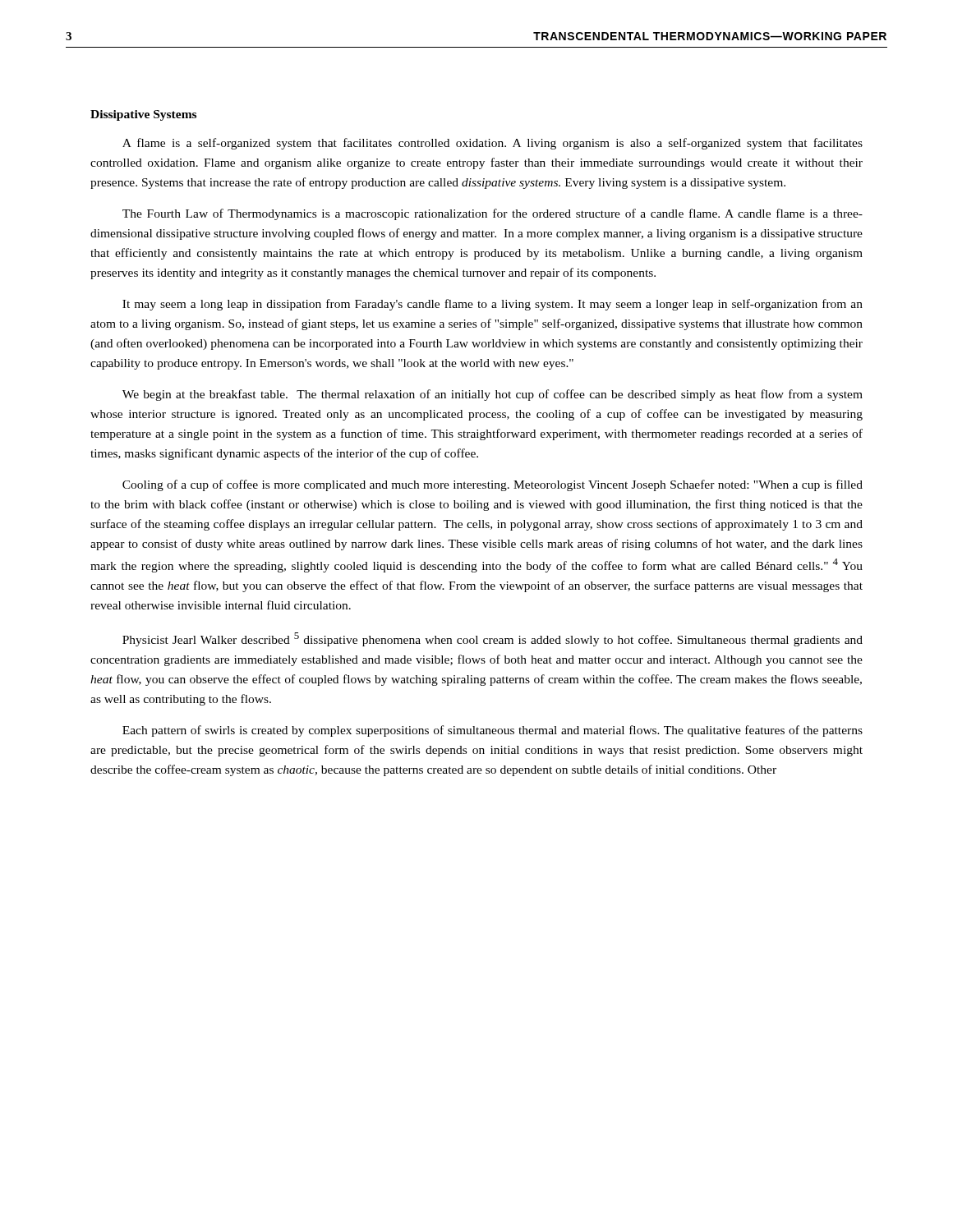Click on the passage starting "We begin at the breakfast"
Screen dimensions: 1232x953
[476, 424]
